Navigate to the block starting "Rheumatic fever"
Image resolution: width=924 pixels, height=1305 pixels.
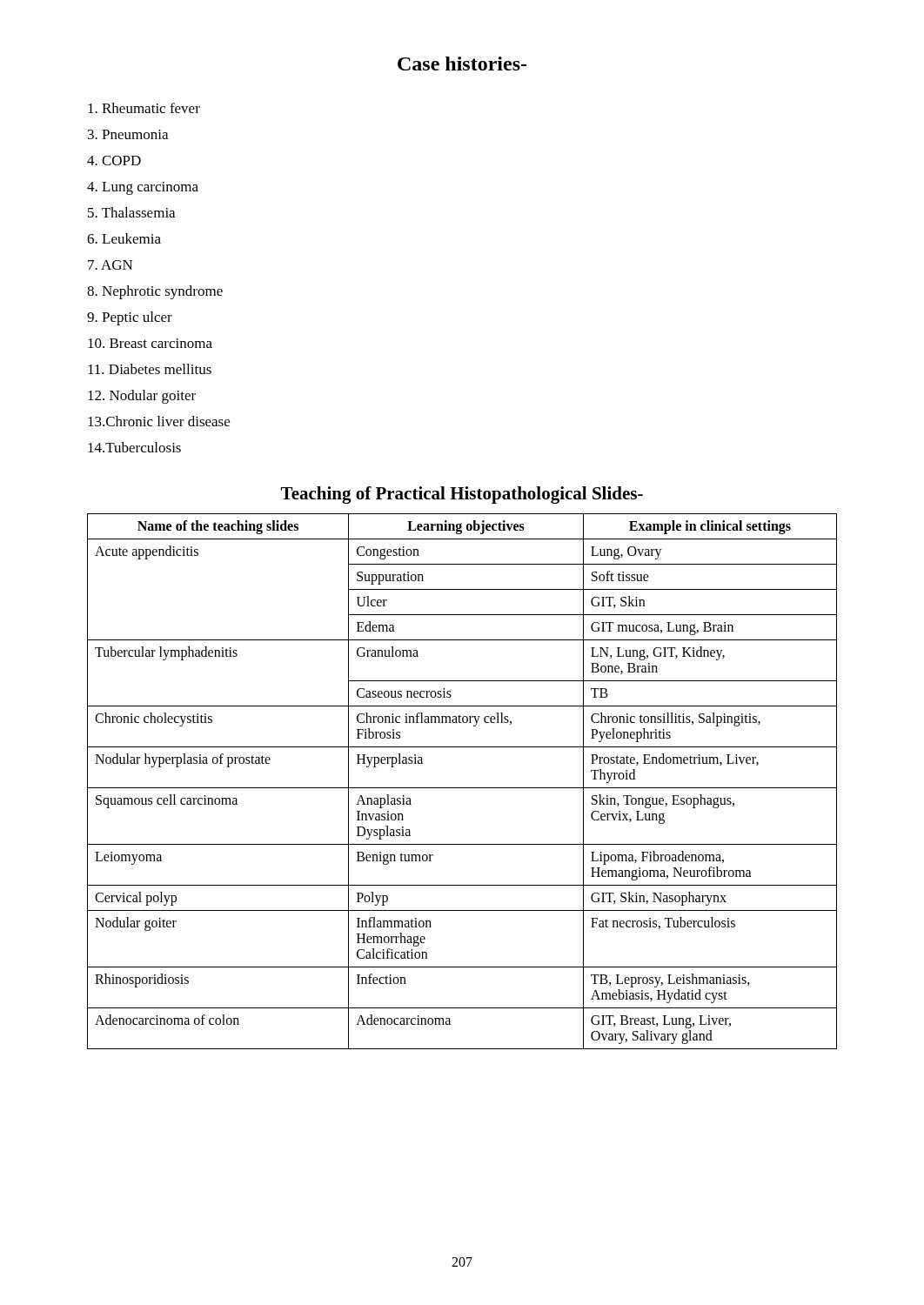pos(143,108)
